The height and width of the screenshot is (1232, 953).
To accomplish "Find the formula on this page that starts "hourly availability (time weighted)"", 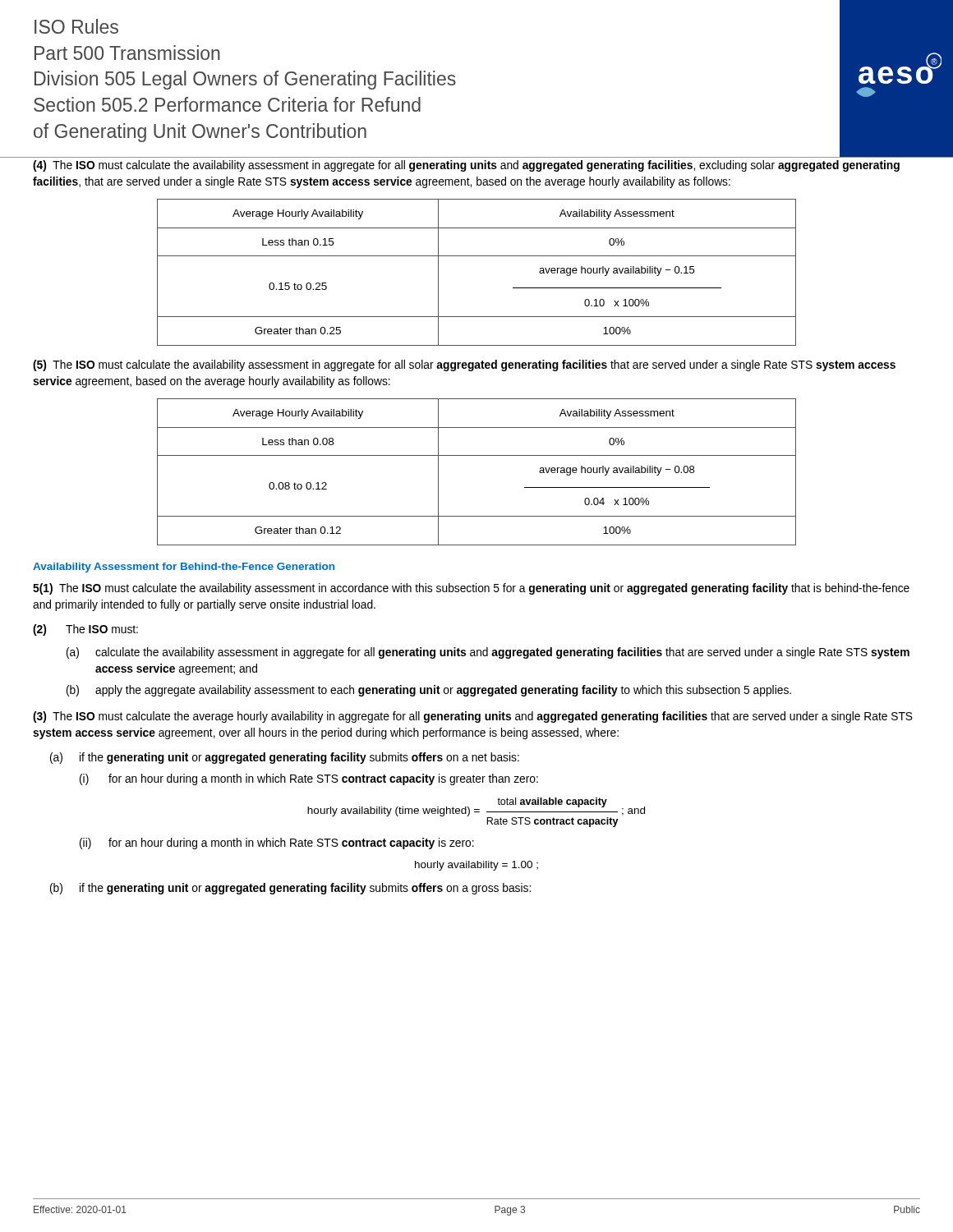I will pyautogui.click(x=476, y=812).
